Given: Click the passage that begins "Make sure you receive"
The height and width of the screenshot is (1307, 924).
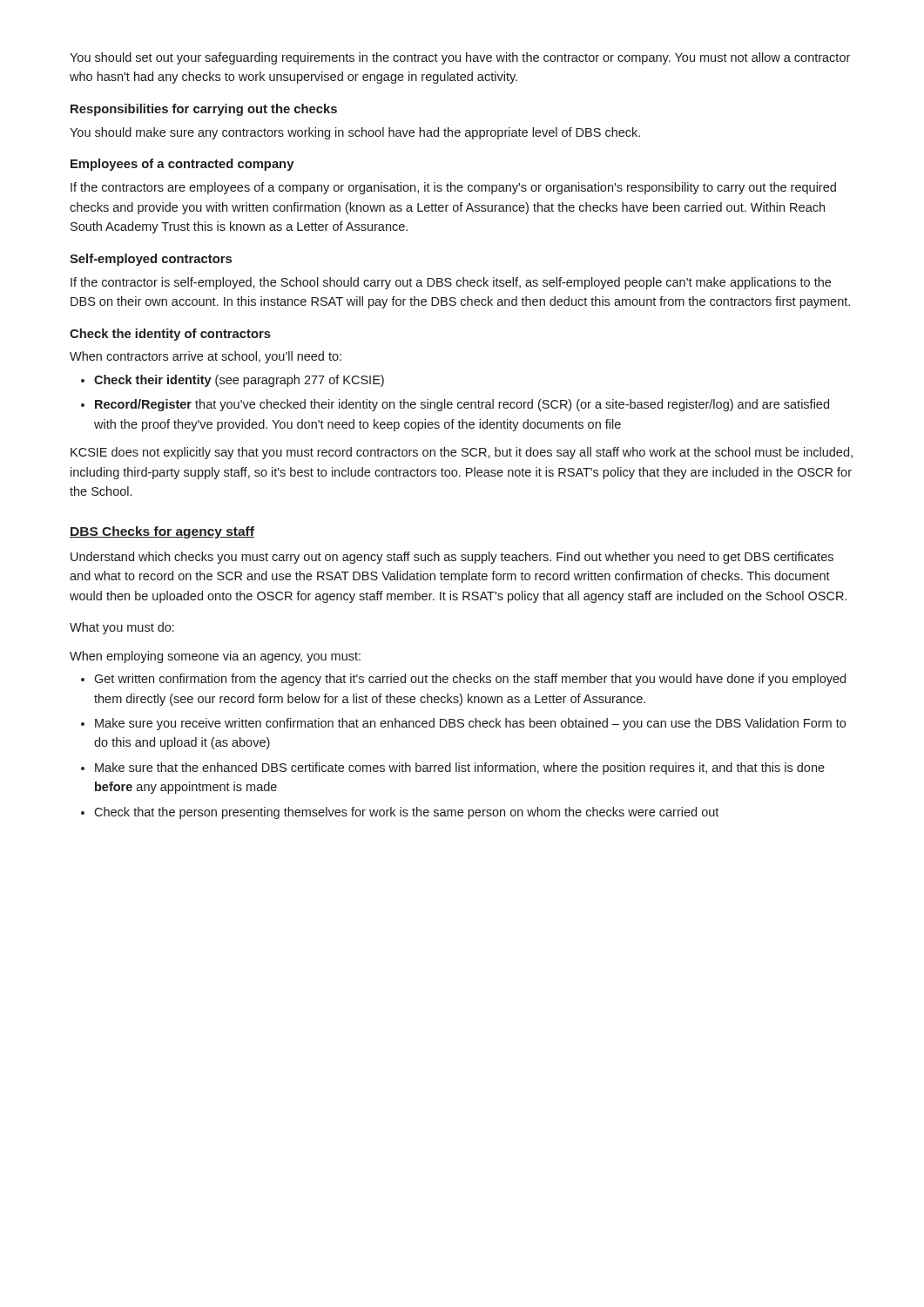Looking at the screenshot, I should pyautogui.click(x=470, y=733).
